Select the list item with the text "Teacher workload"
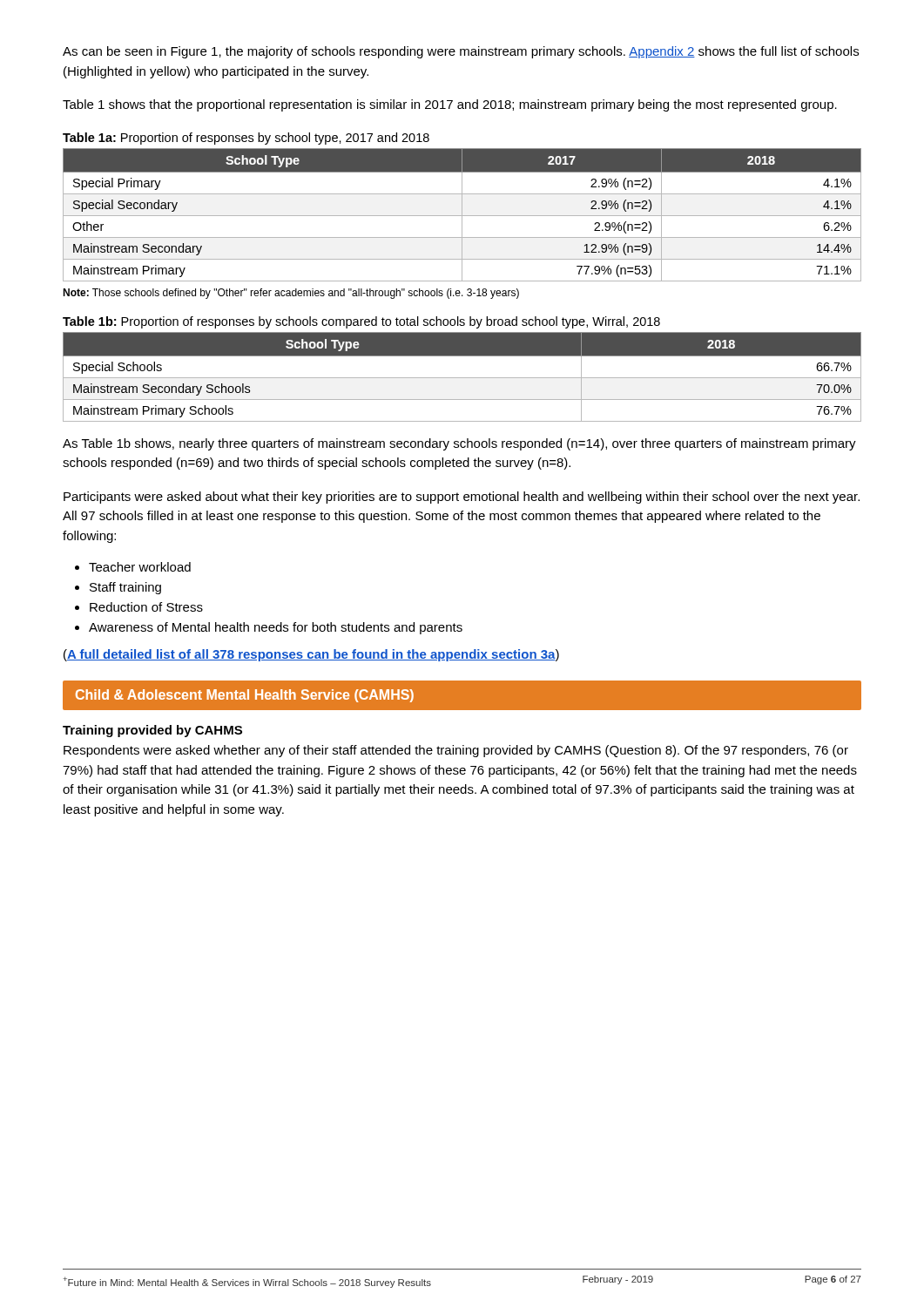Viewport: 924px width, 1307px height. point(140,567)
